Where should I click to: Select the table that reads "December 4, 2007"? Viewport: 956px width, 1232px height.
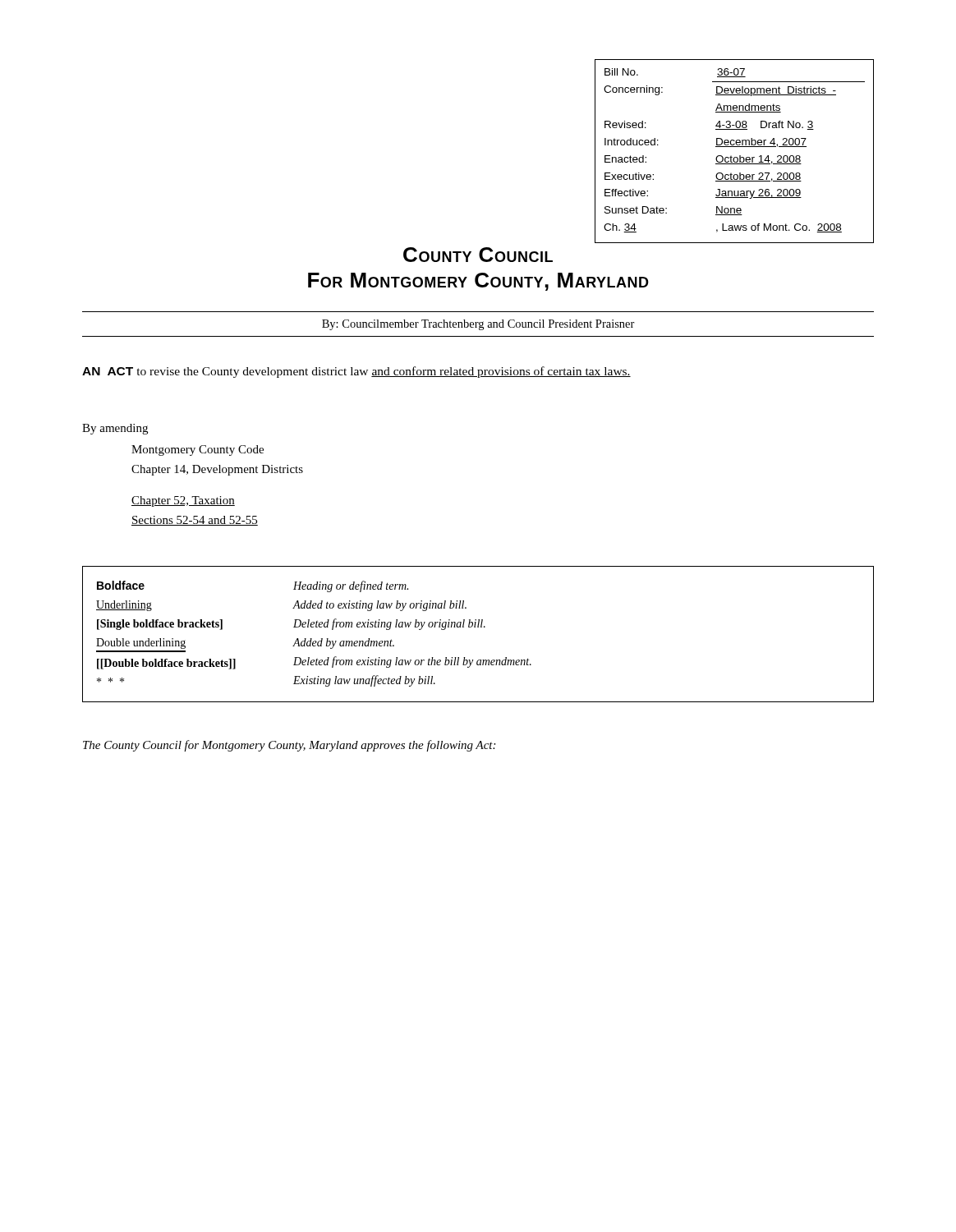tap(734, 151)
